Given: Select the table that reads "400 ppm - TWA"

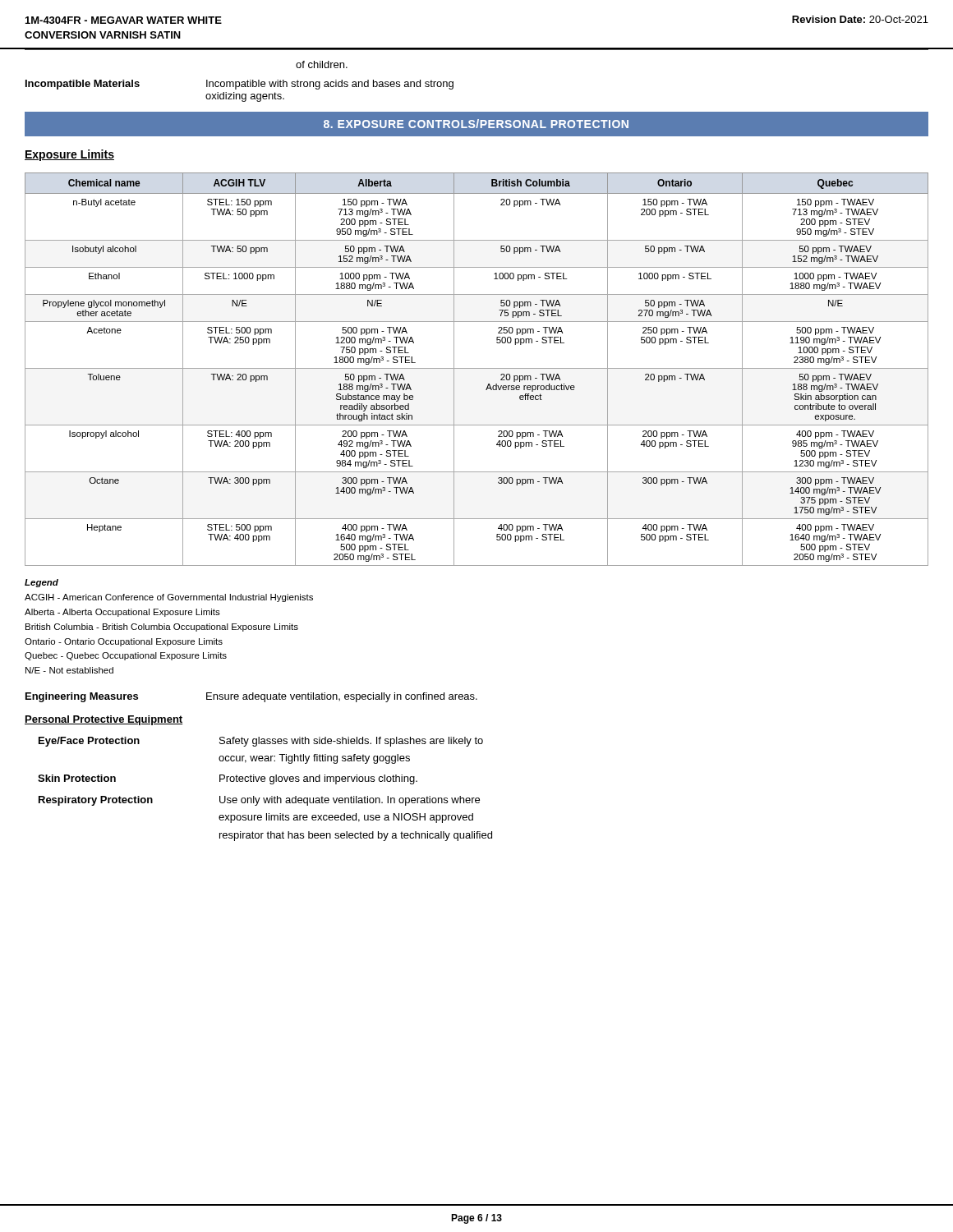Looking at the screenshot, I should tap(476, 369).
